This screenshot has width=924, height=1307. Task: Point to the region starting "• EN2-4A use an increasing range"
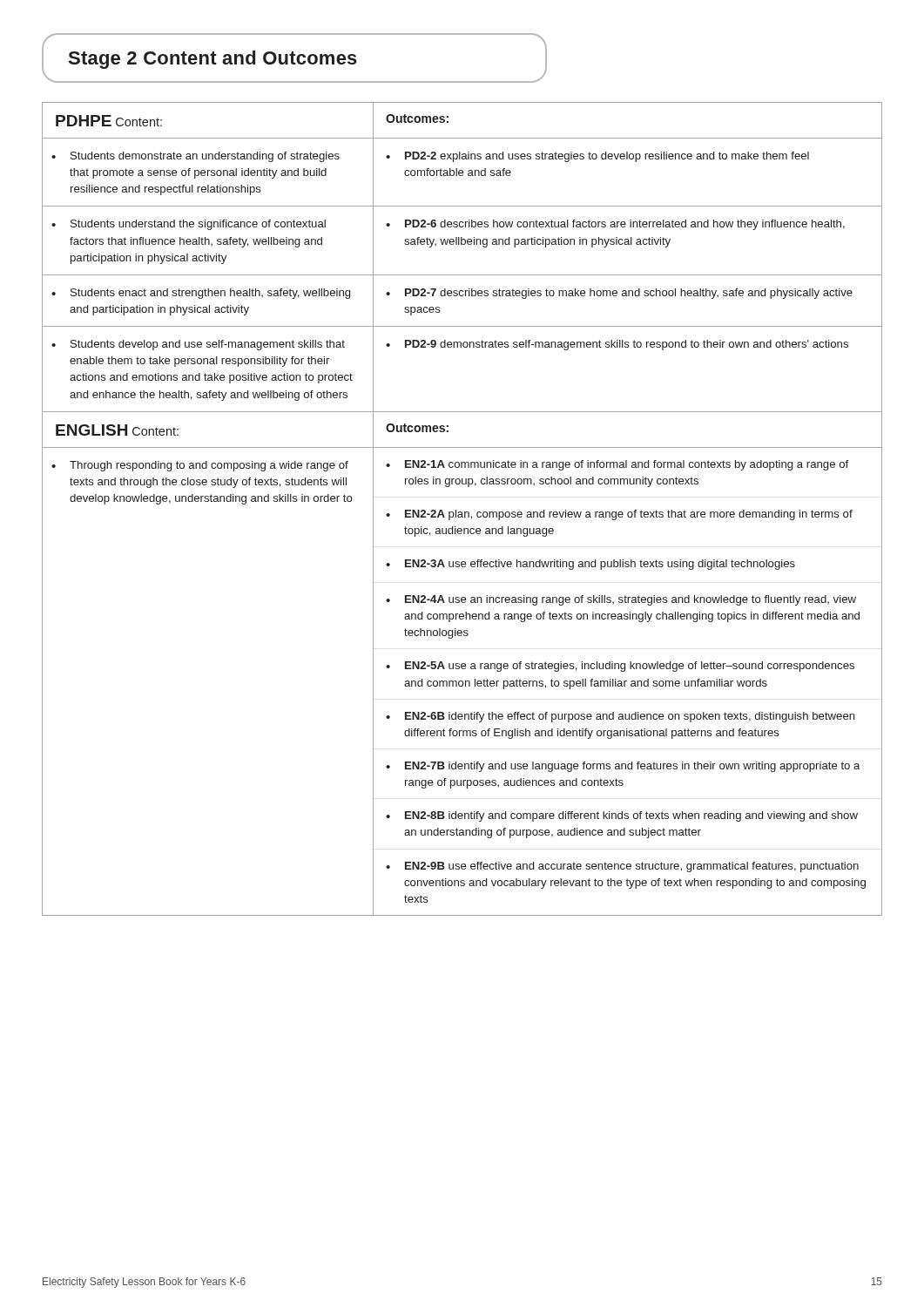tap(627, 616)
